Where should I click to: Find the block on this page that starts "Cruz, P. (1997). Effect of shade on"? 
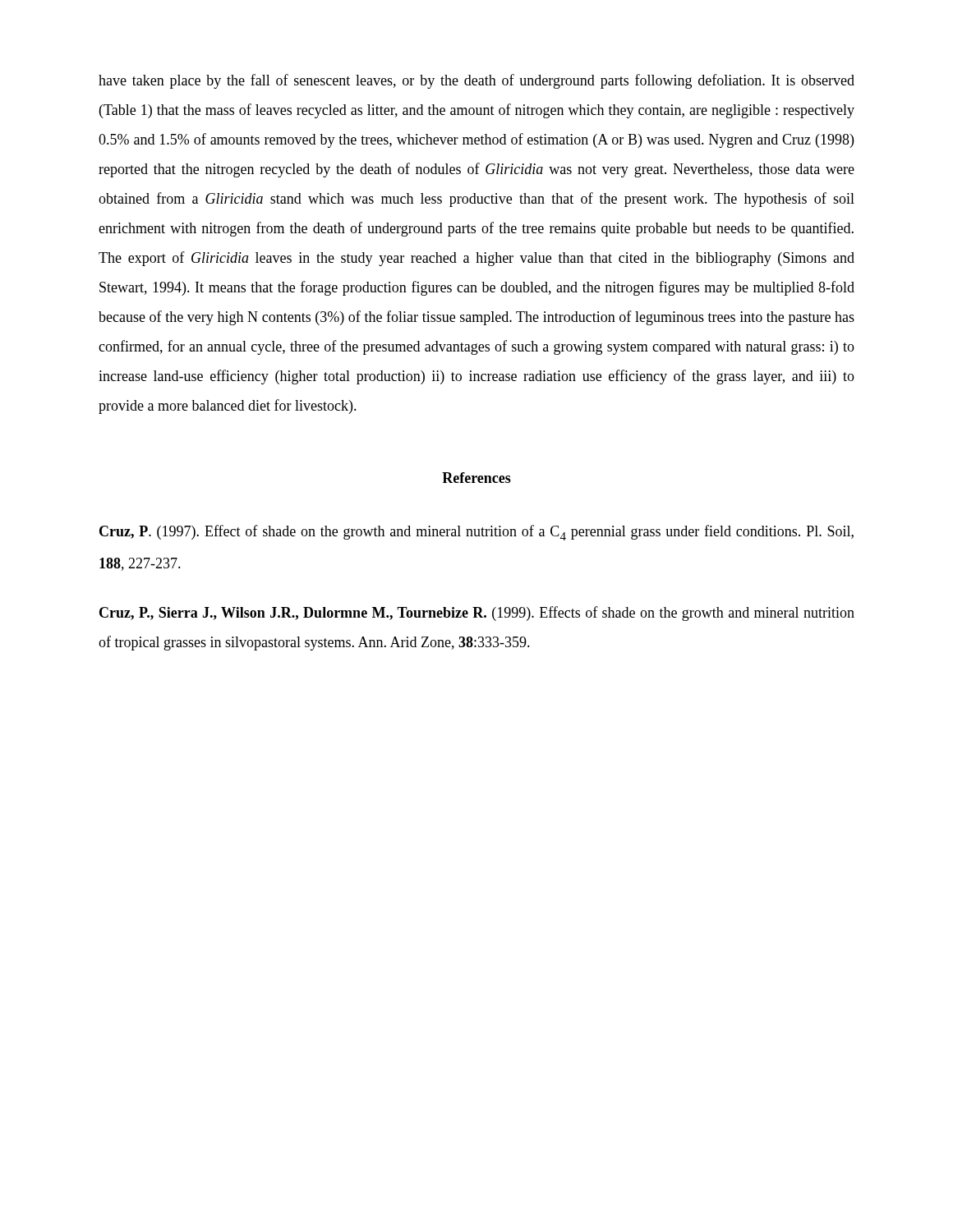click(476, 547)
